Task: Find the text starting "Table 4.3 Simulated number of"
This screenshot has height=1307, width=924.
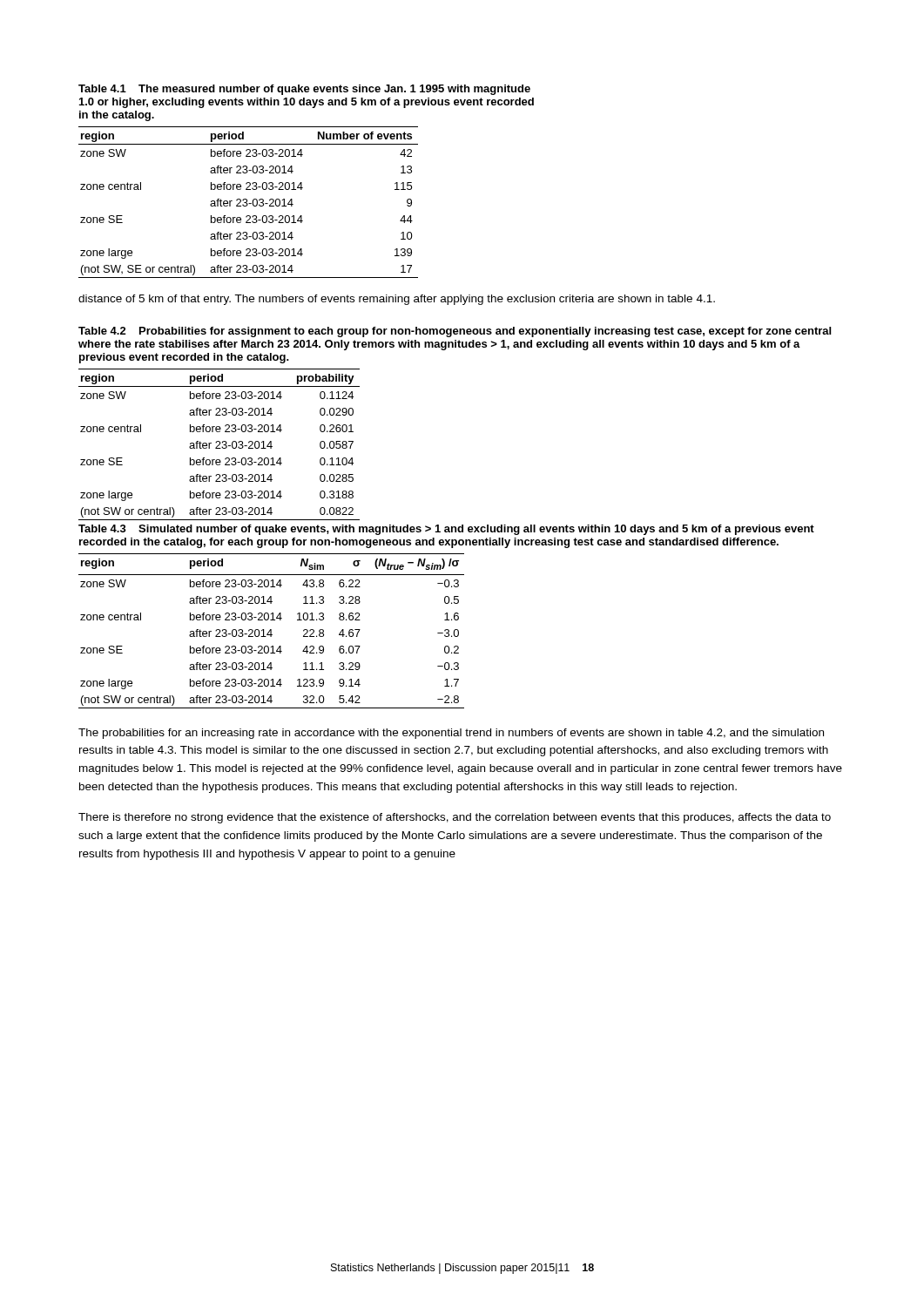Action: pyautogui.click(x=446, y=535)
